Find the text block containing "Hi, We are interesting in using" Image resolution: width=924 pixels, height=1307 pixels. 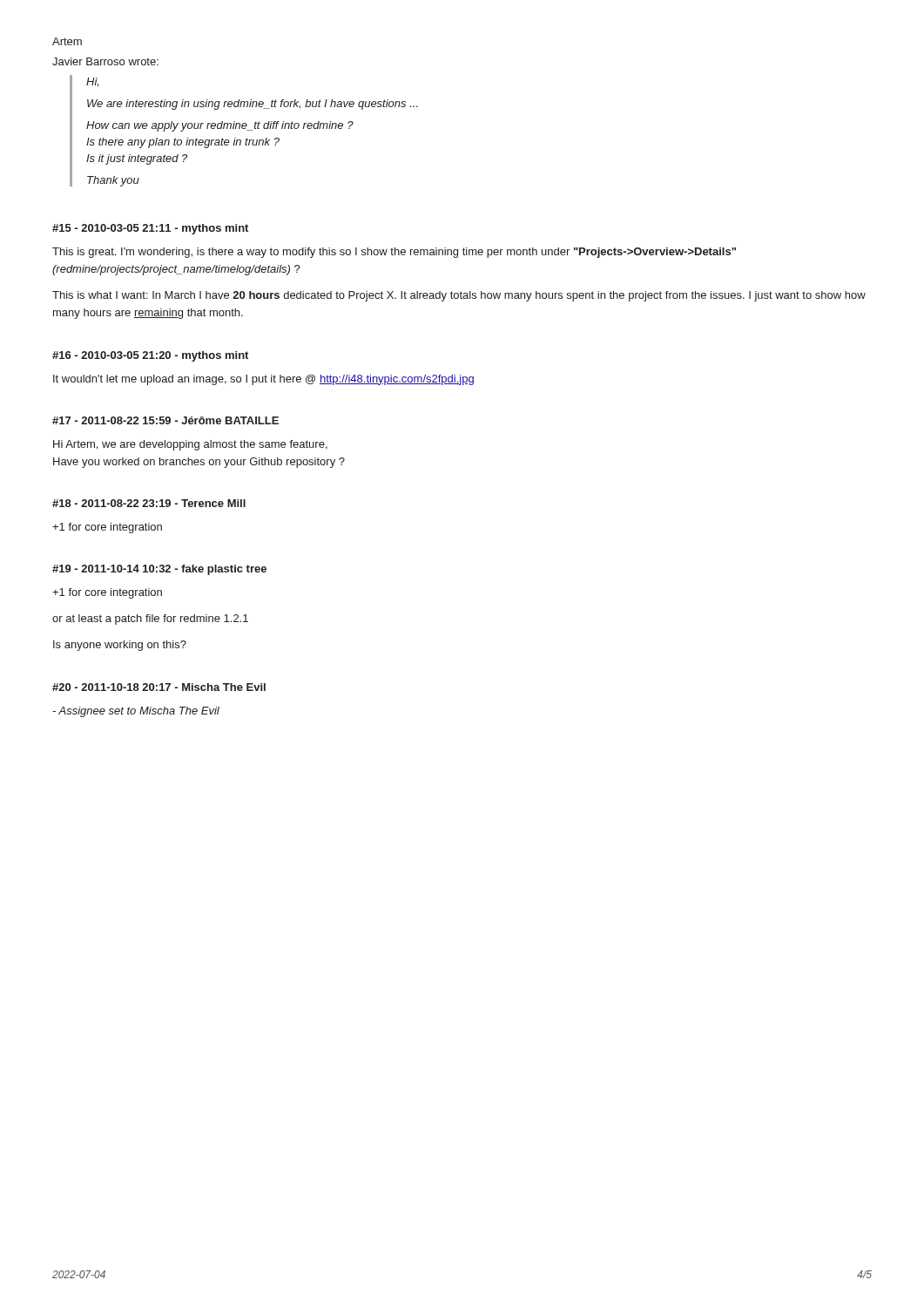click(x=92, y=82)
